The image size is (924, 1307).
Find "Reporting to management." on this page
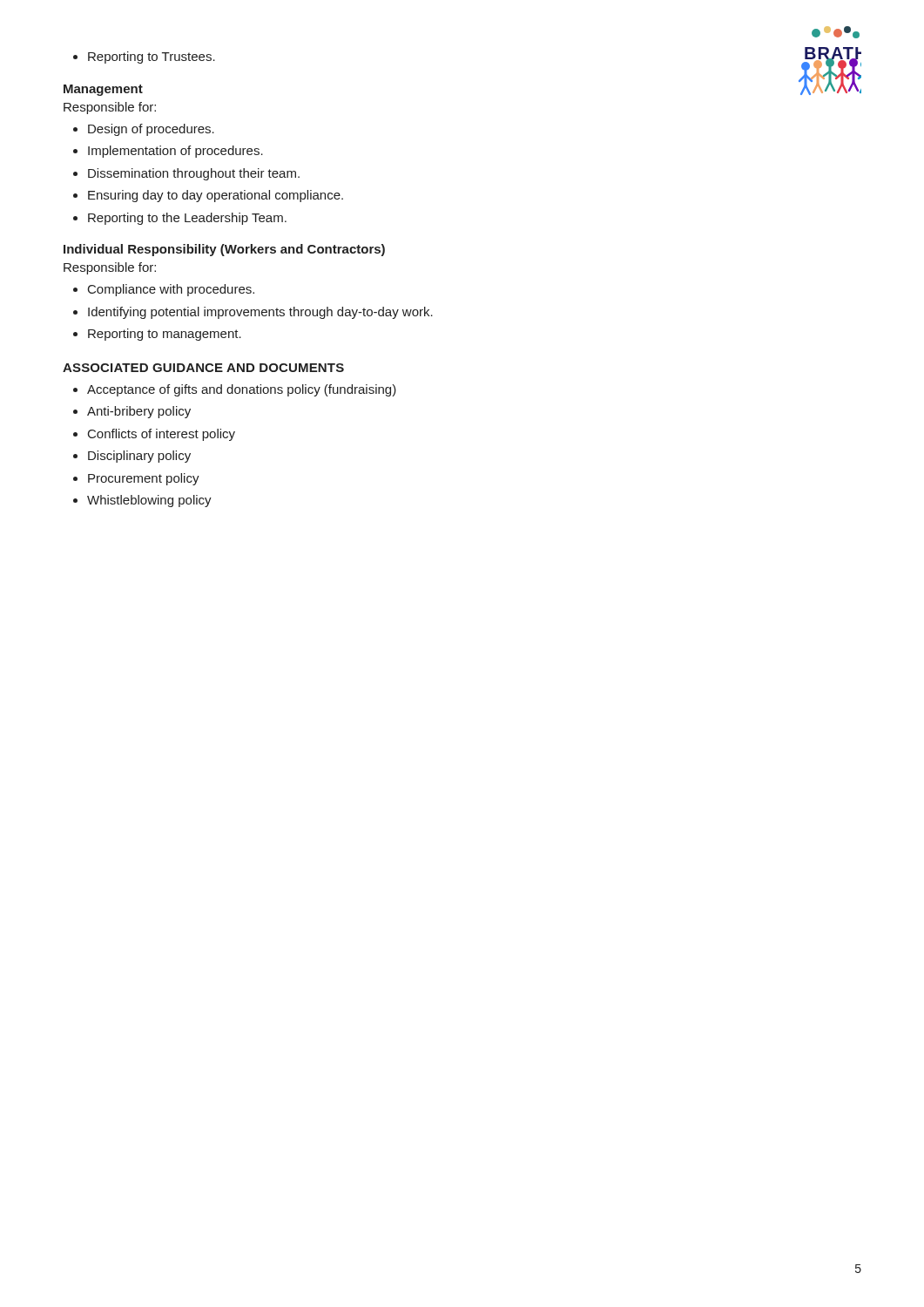tap(164, 333)
